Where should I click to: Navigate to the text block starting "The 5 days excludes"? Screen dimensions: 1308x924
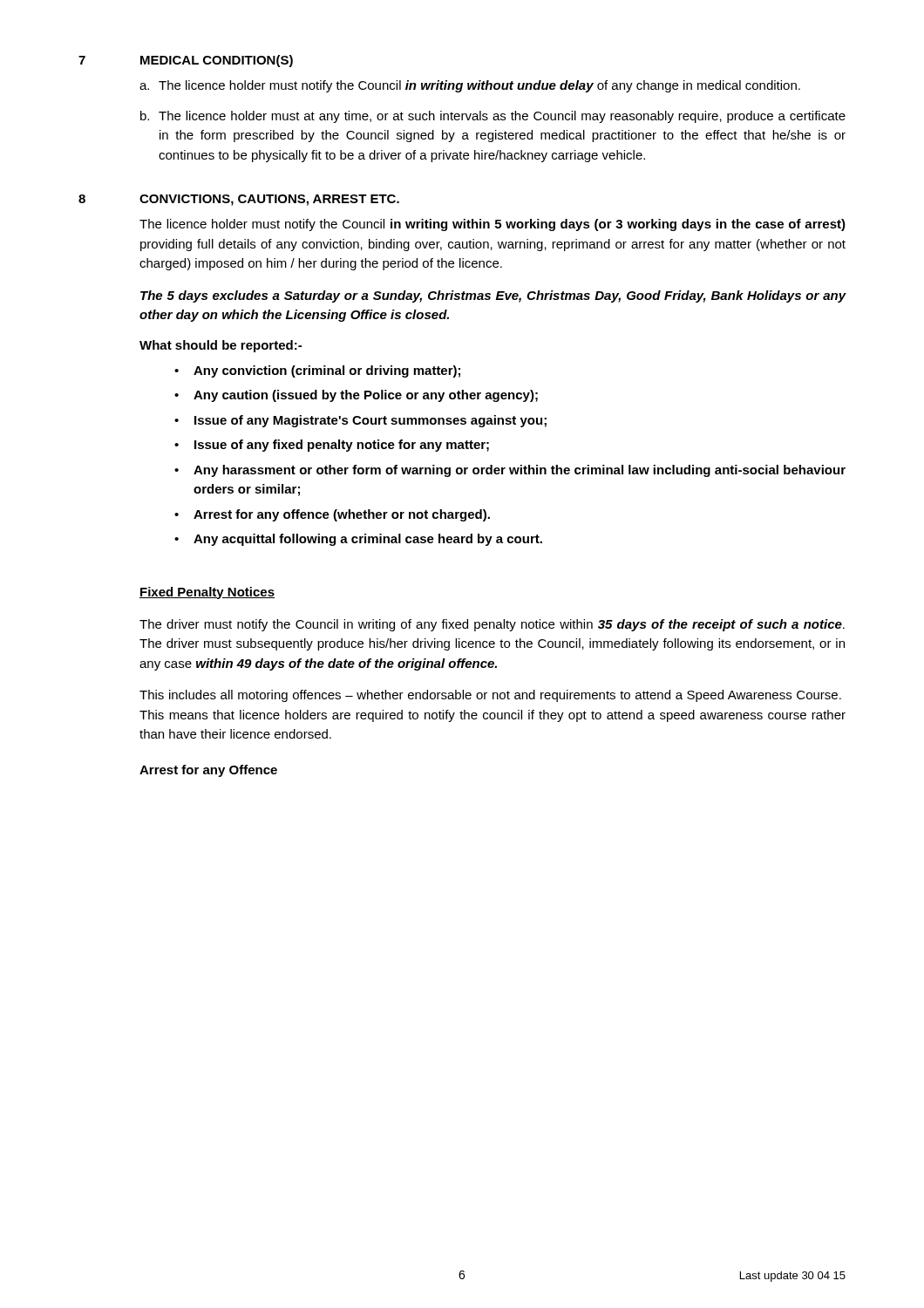pyautogui.click(x=492, y=305)
